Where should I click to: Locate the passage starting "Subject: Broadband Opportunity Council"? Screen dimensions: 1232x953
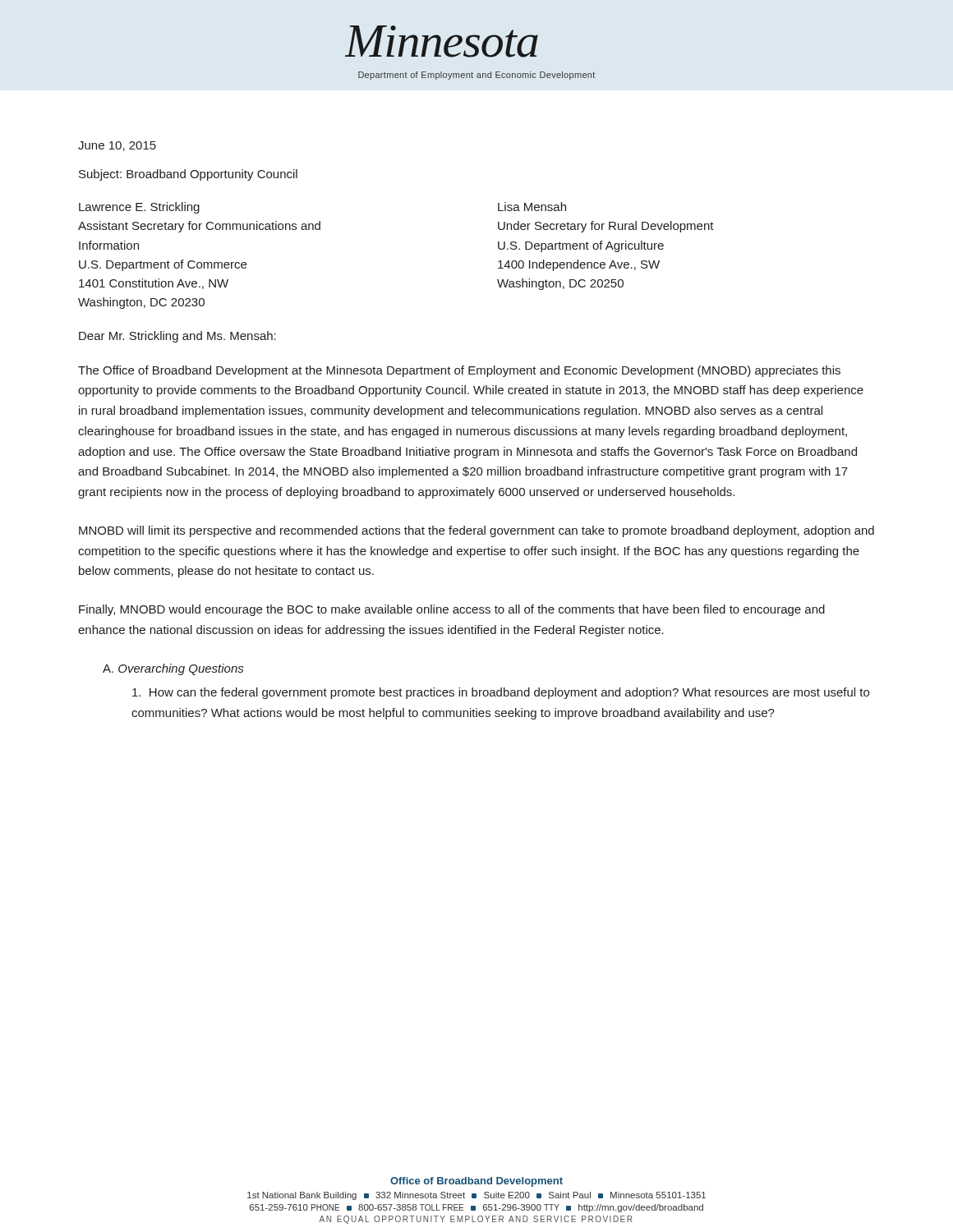pyautogui.click(x=188, y=174)
